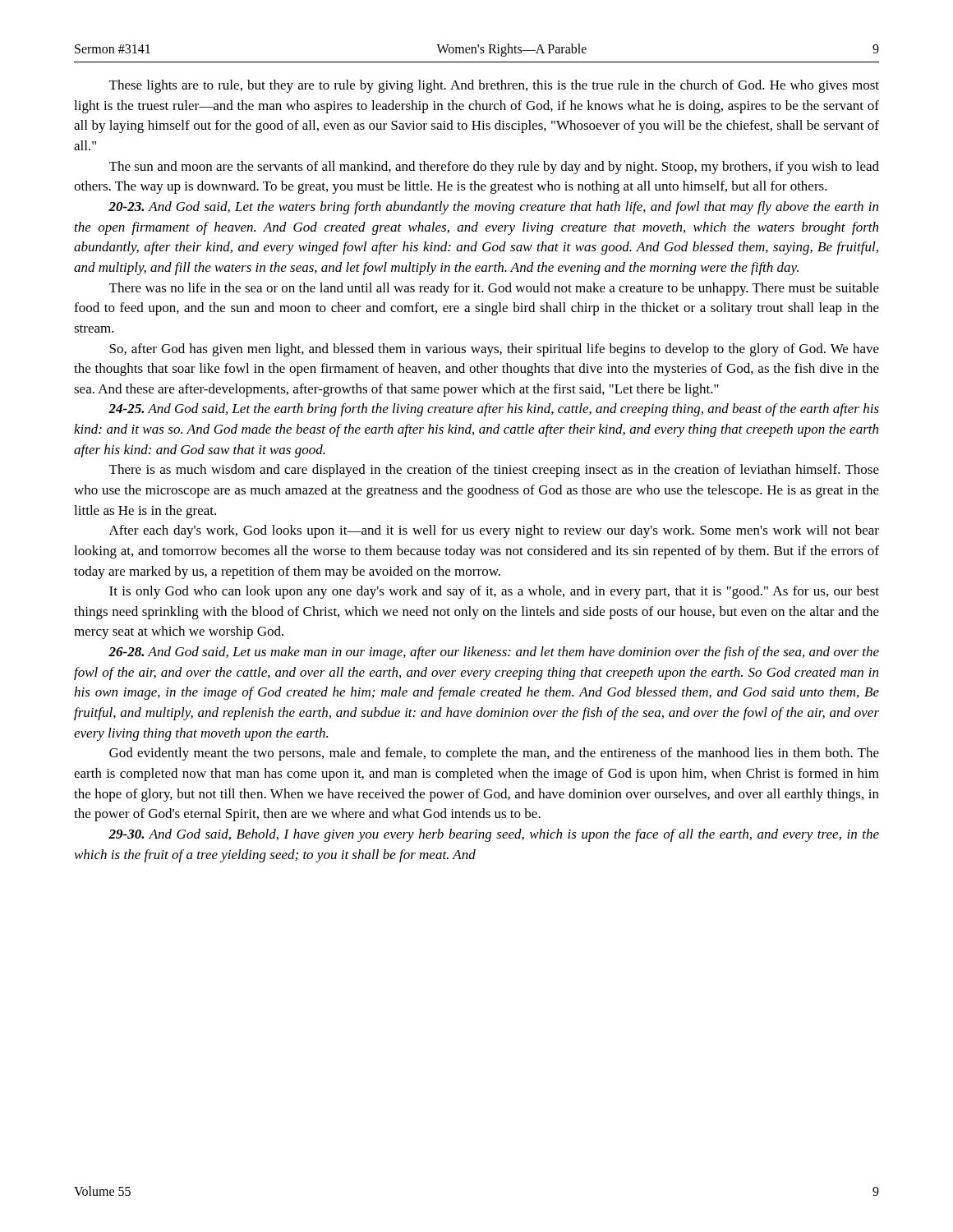Select the text block containing "God evidently meant the"
The height and width of the screenshot is (1232, 953).
coord(476,784)
